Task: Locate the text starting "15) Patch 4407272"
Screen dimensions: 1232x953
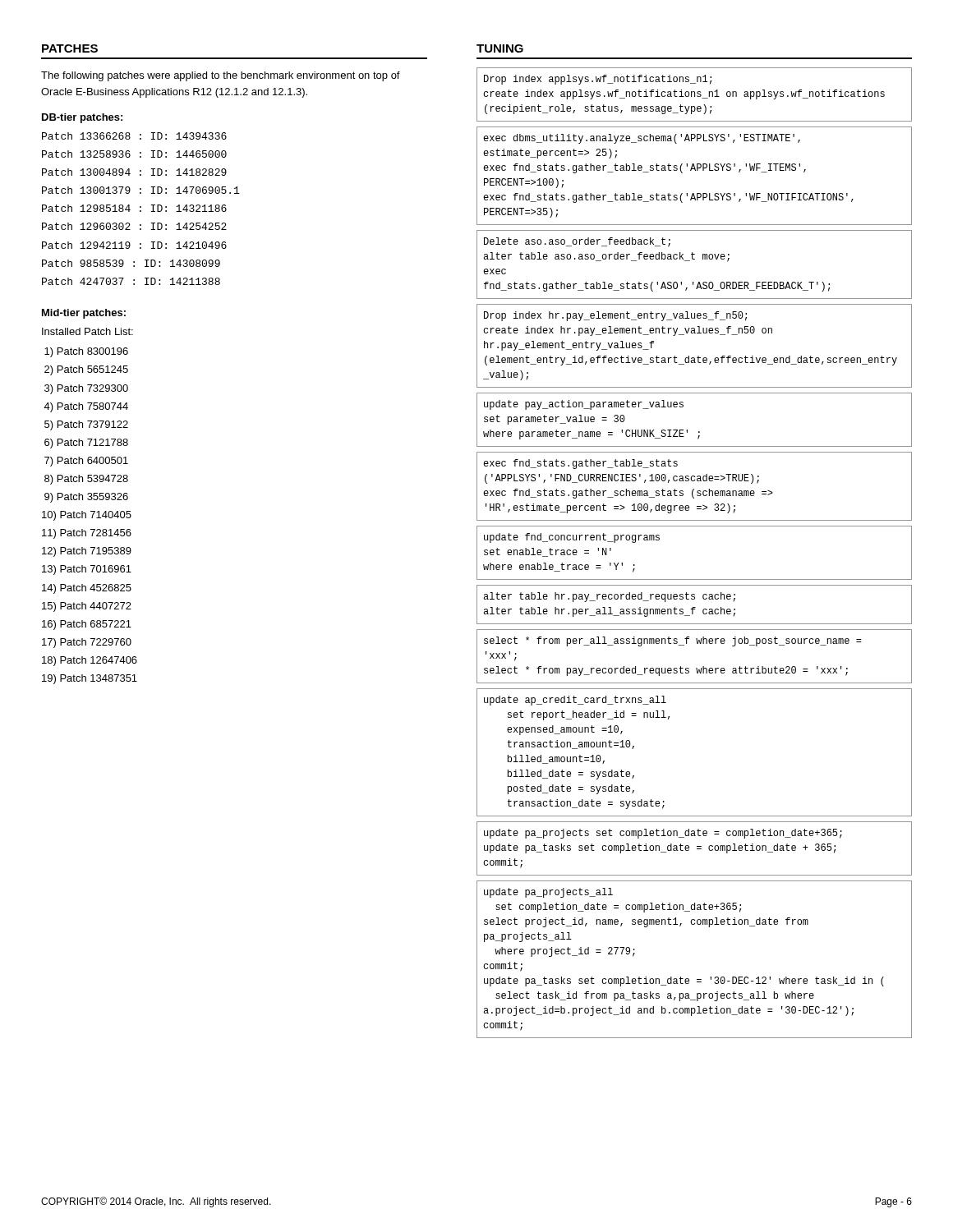Action: click(86, 605)
